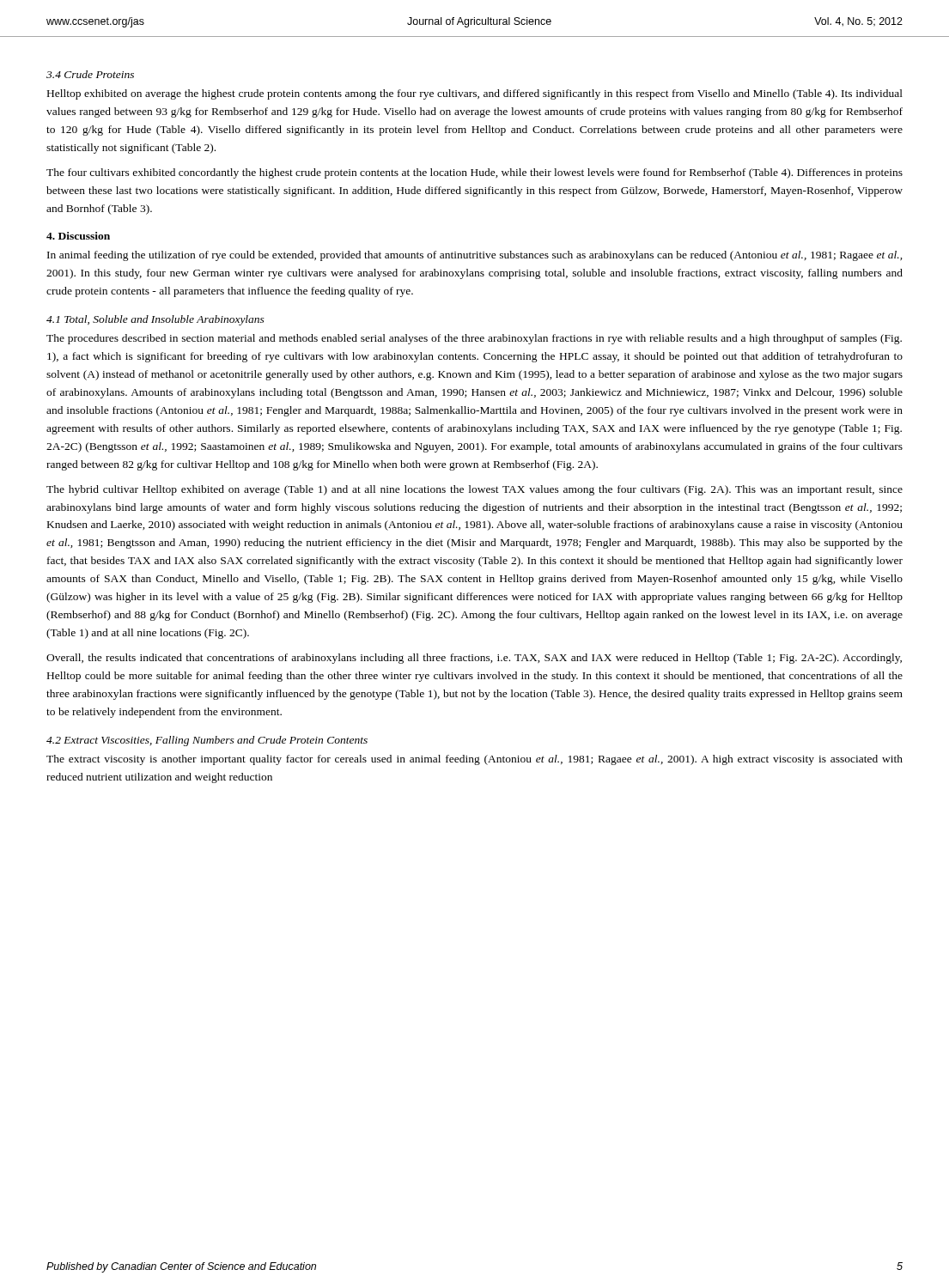The width and height of the screenshot is (949, 1288).
Task: Click on the text starting "In animal feeding the utilization of"
Action: click(474, 274)
